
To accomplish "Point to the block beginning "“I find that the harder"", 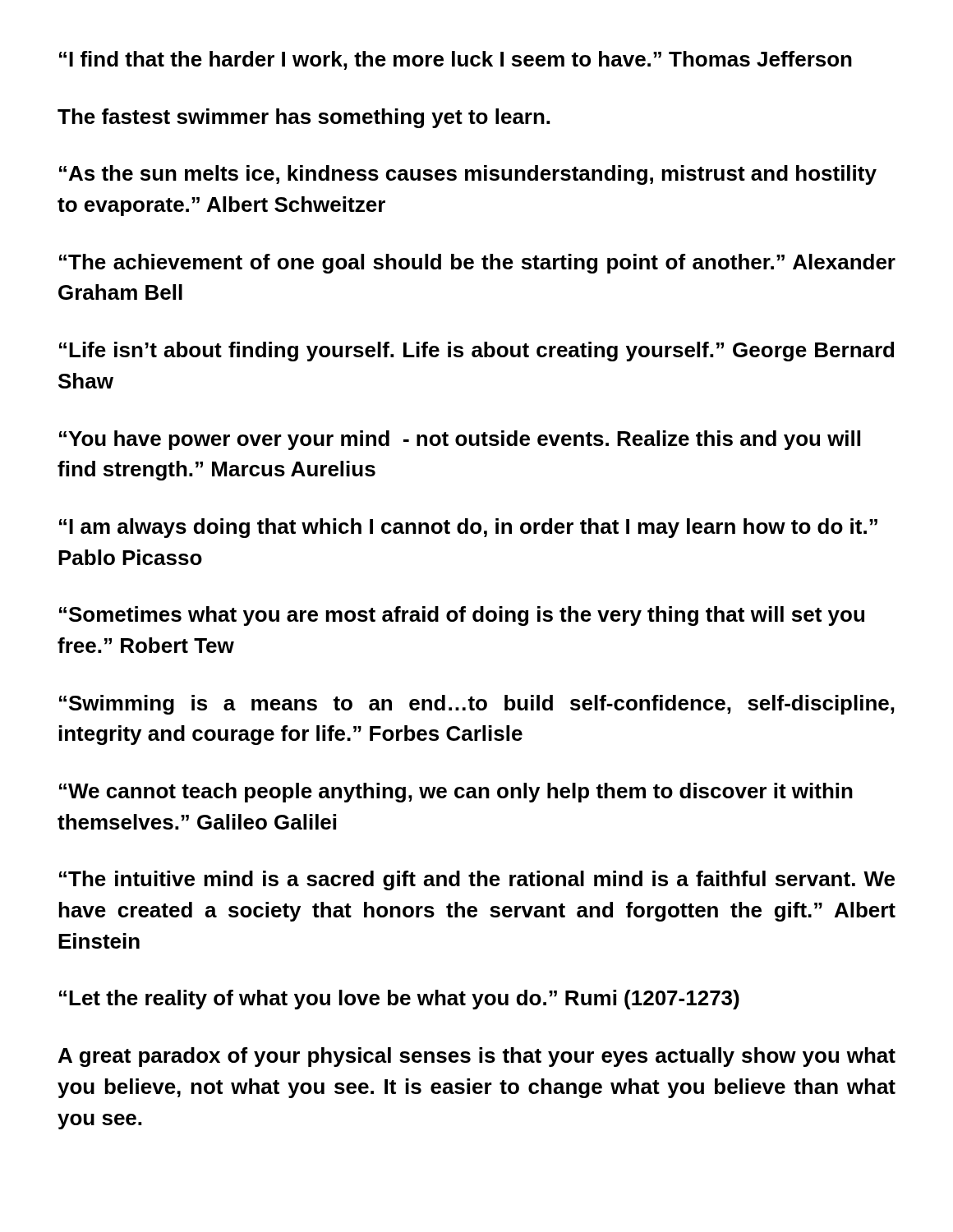I will coord(455,59).
